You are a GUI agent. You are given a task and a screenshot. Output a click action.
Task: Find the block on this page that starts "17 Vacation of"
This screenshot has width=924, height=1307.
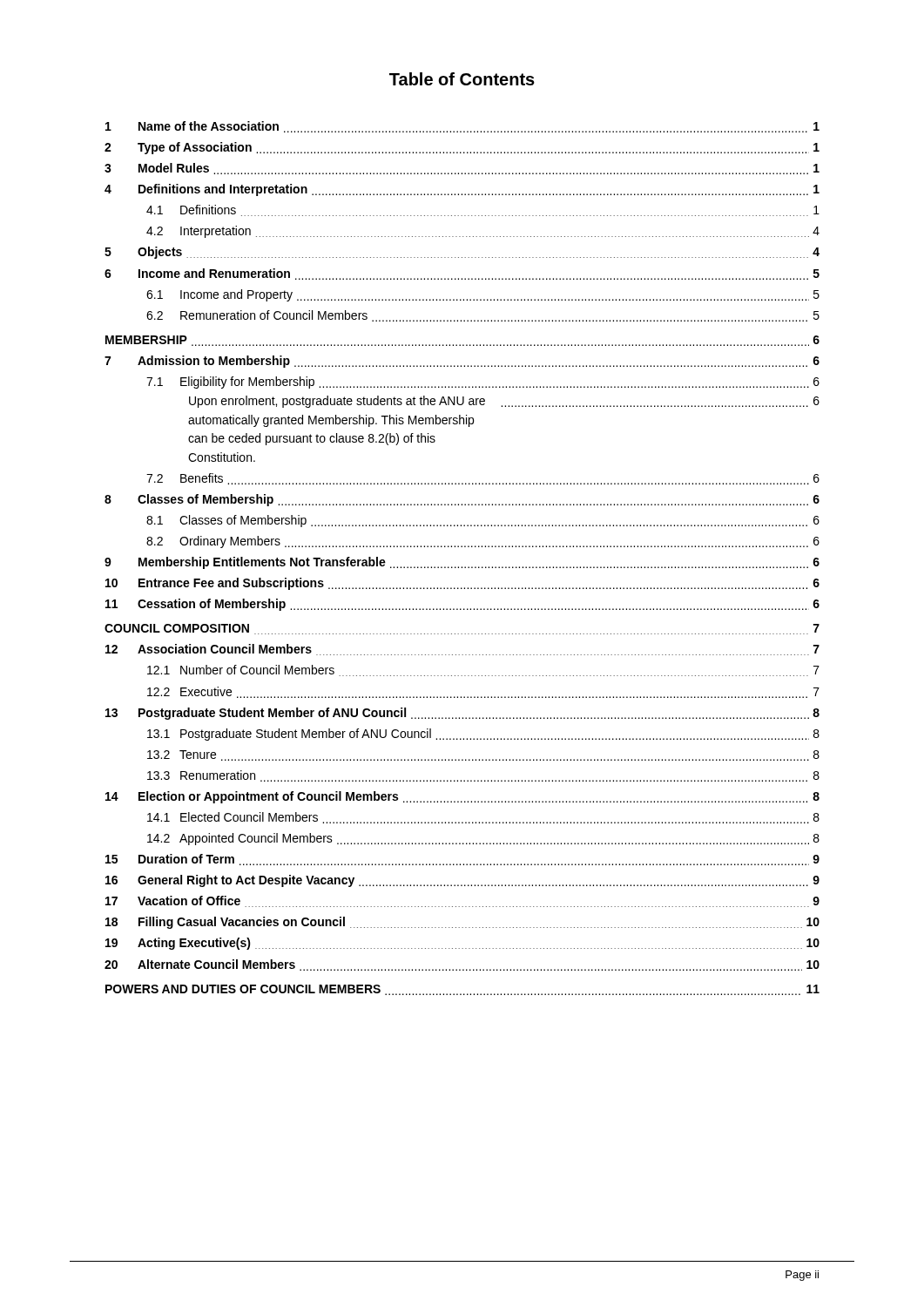(462, 901)
